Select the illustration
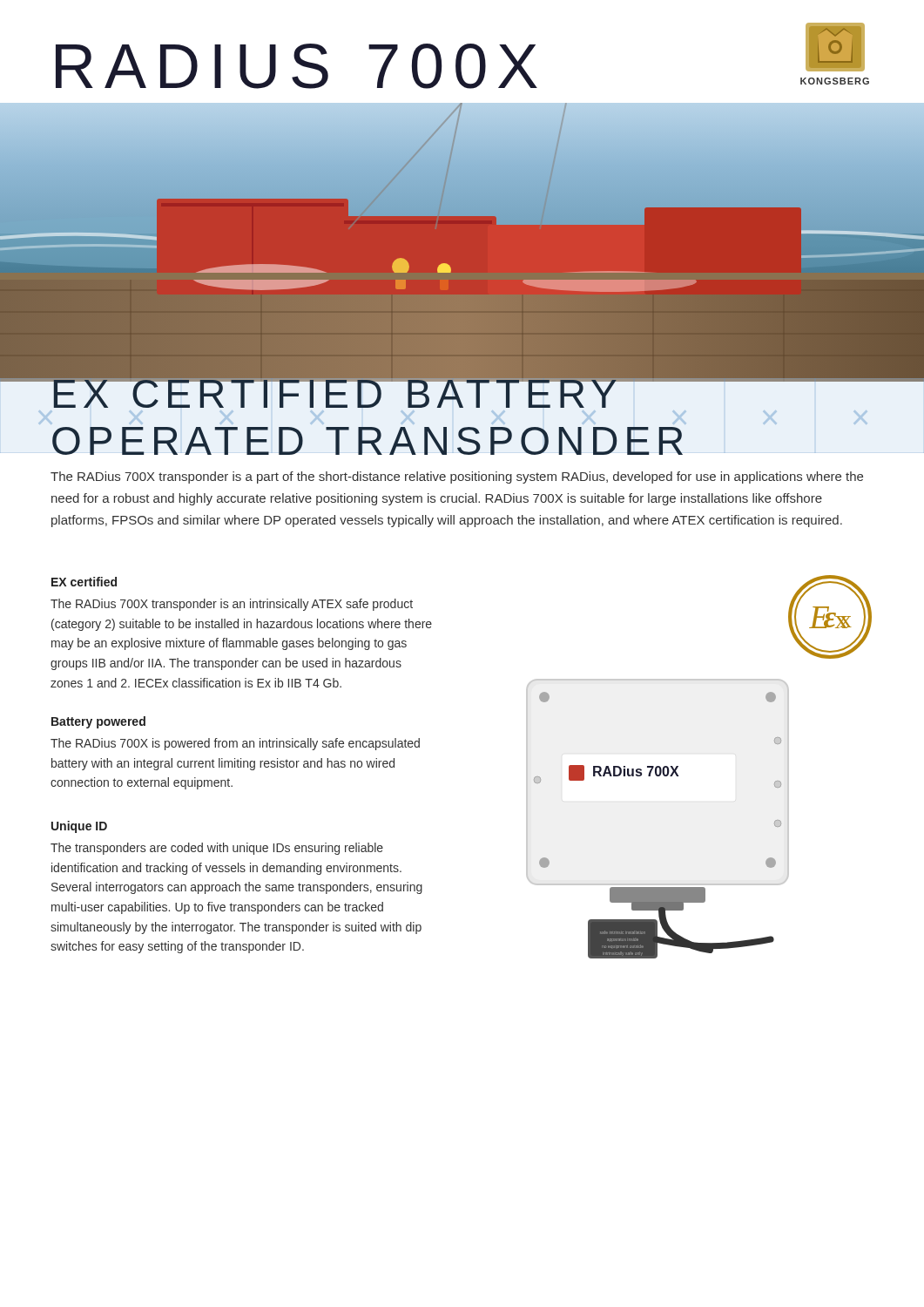The height and width of the screenshot is (1307, 924). click(689, 617)
